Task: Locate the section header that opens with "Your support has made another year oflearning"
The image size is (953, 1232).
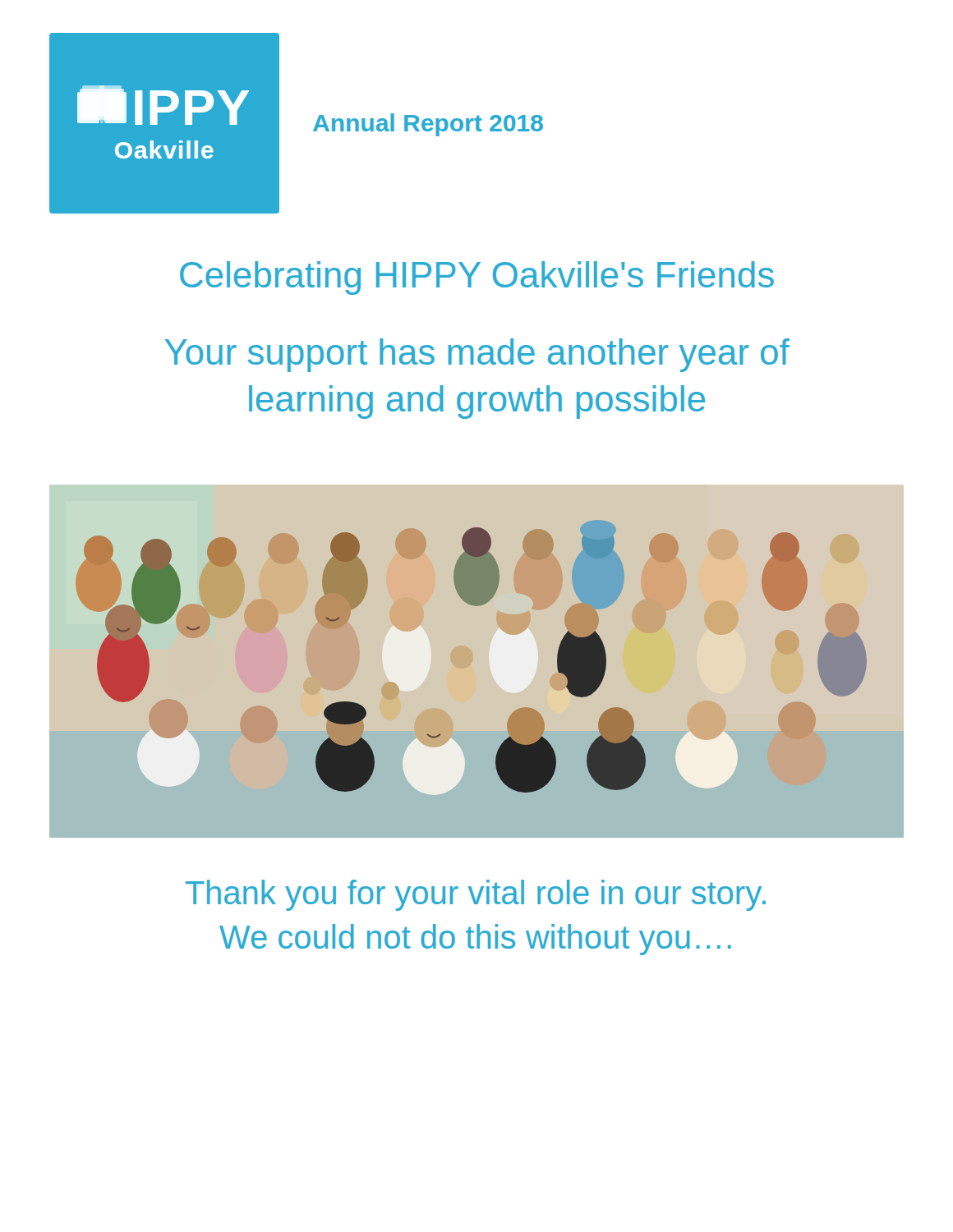Action: pyautogui.click(x=476, y=375)
